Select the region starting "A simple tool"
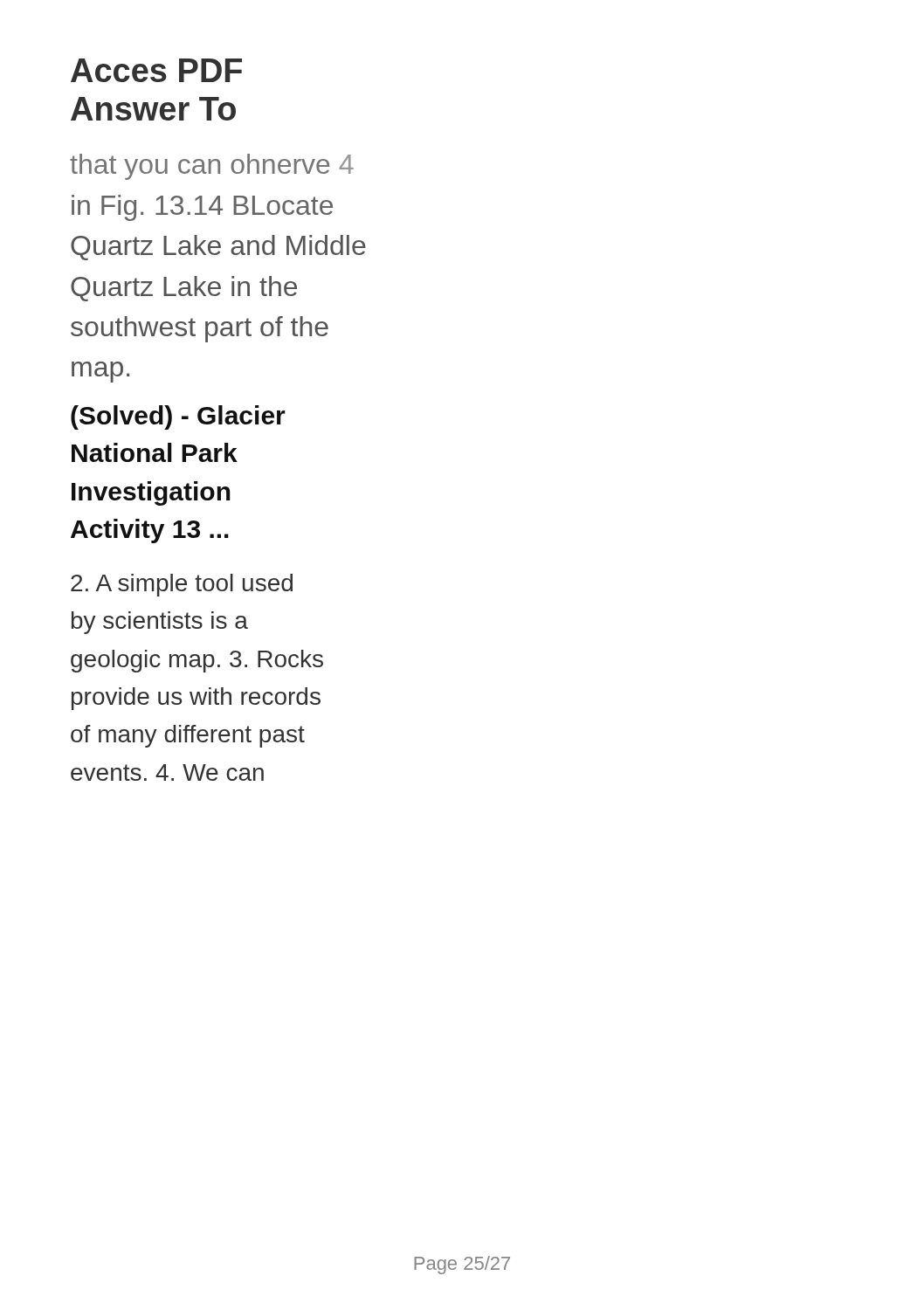924x1310 pixels. coord(197,677)
